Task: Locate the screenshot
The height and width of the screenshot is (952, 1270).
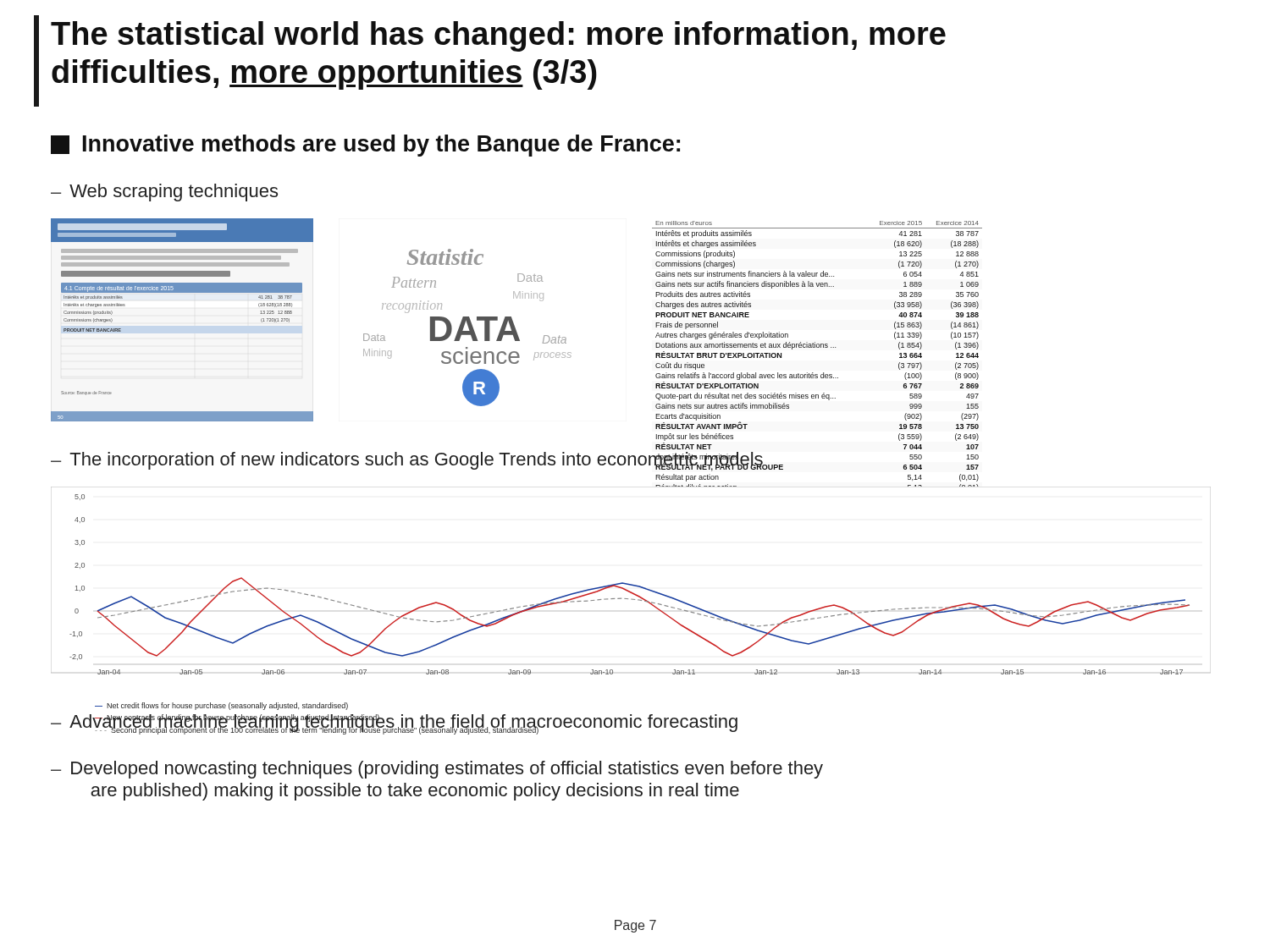Action: (182, 322)
